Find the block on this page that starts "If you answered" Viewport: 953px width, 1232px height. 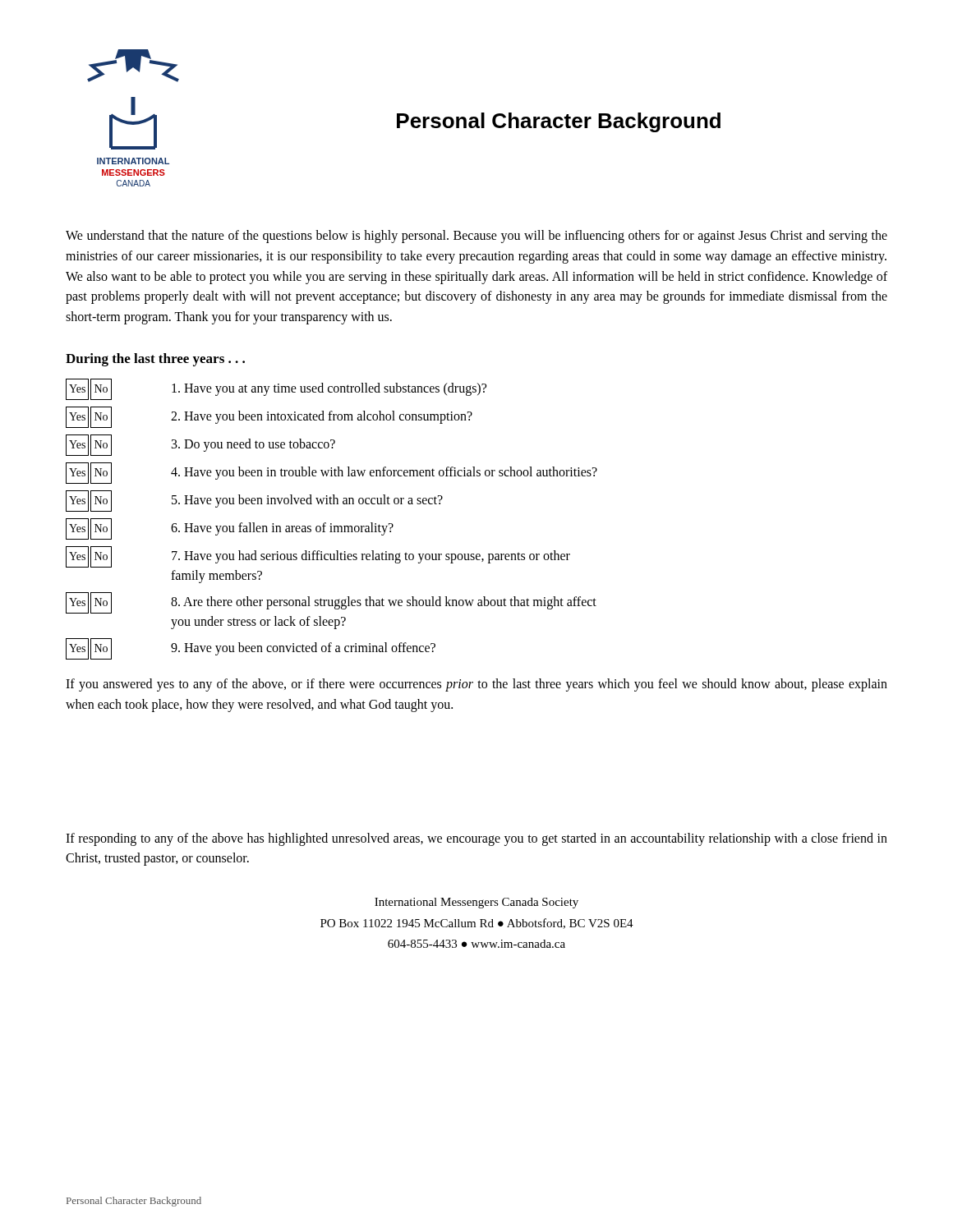476,694
